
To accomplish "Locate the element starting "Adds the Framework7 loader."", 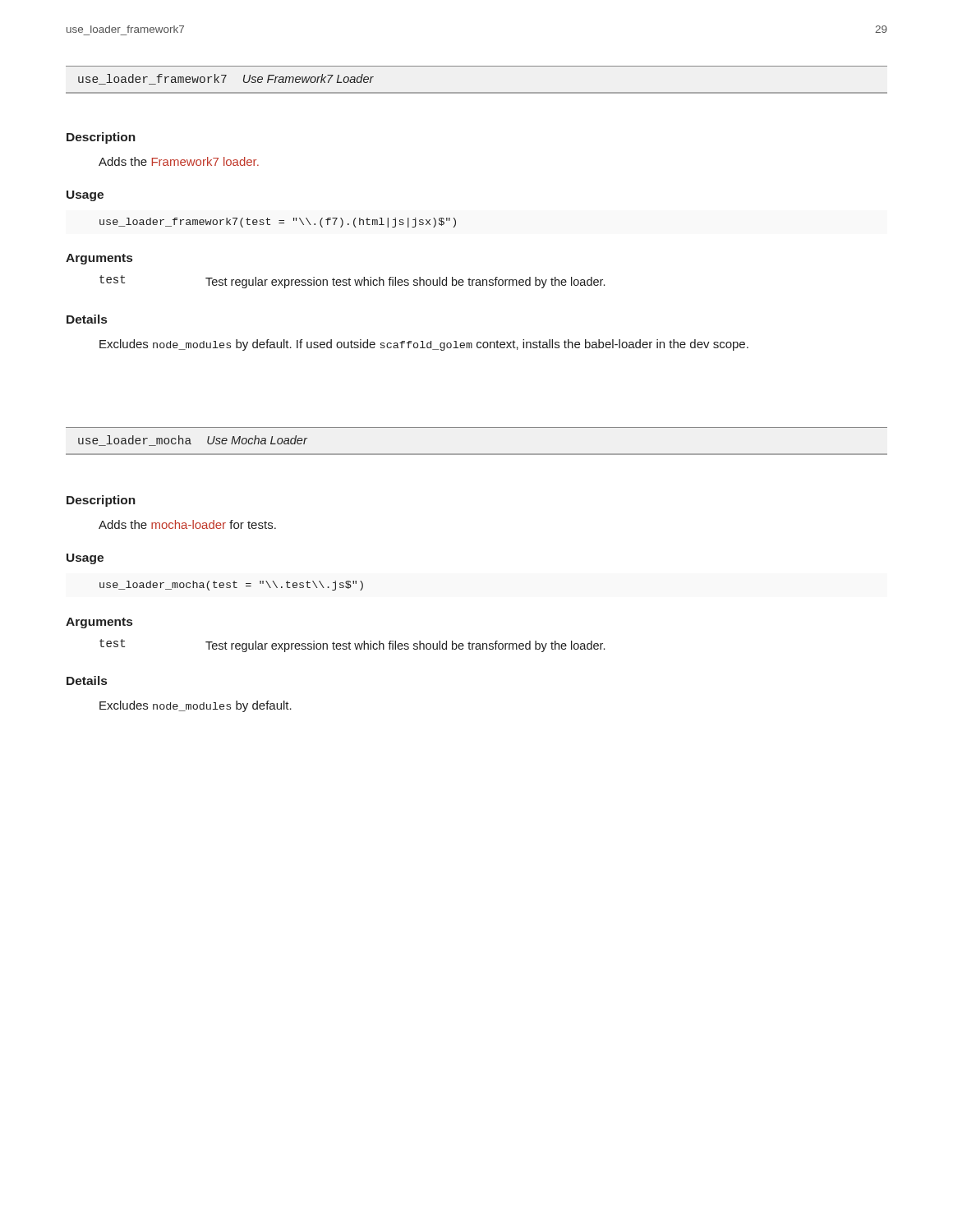I will [x=179, y=161].
